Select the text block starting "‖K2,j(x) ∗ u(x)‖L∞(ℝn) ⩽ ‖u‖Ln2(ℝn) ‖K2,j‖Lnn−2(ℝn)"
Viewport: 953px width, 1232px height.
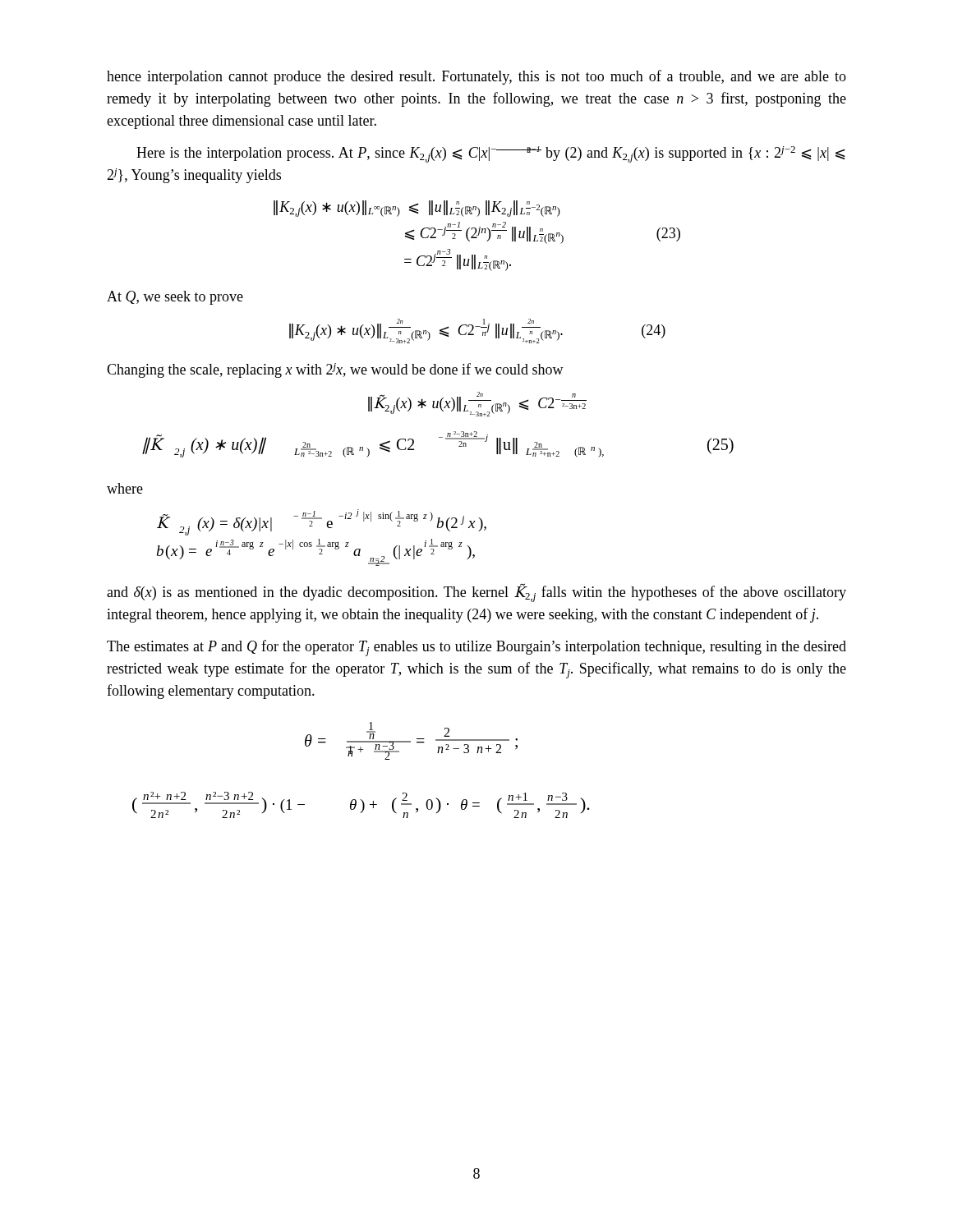476,236
